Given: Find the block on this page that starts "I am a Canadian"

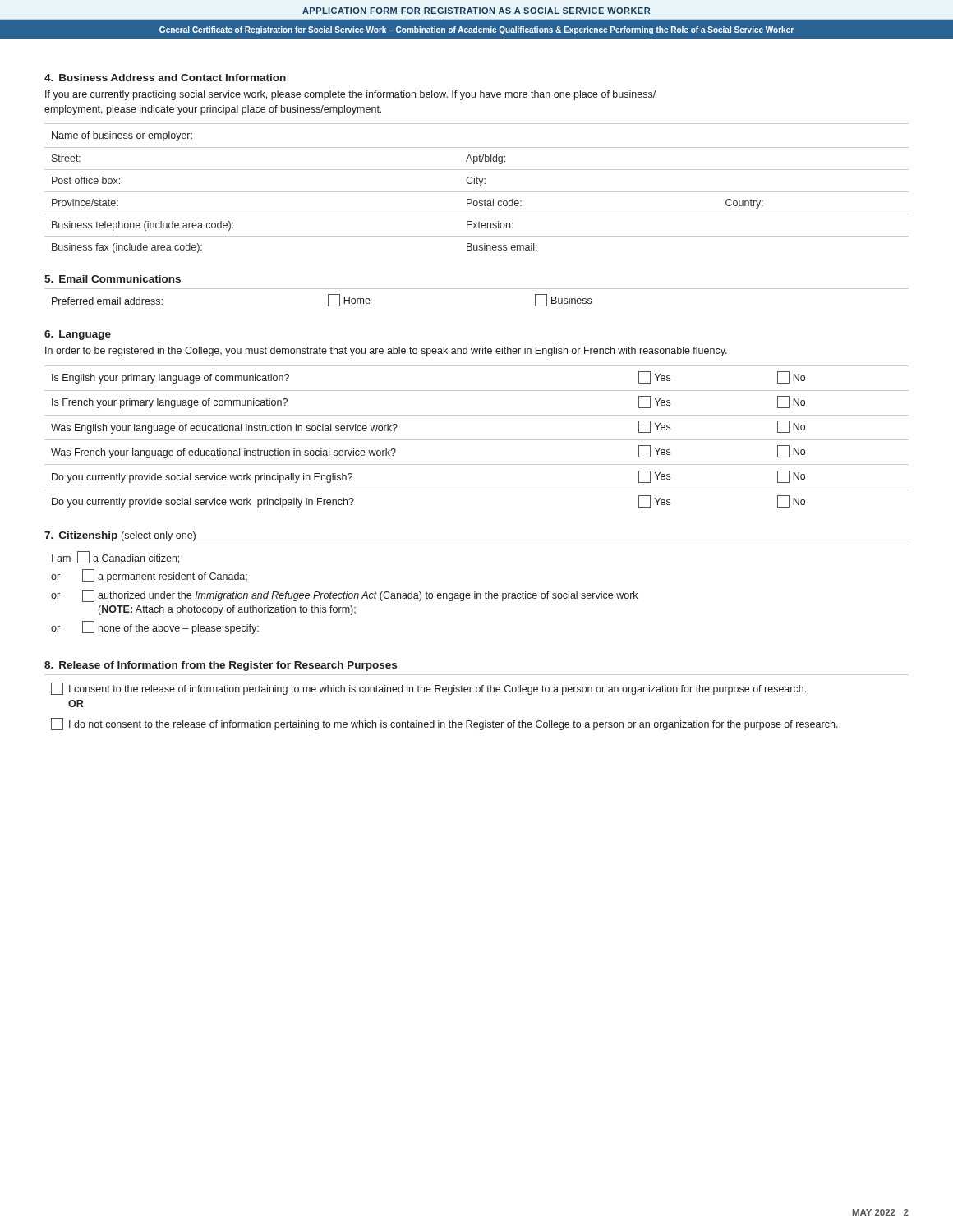Looking at the screenshot, I should (x=115, y=557).
